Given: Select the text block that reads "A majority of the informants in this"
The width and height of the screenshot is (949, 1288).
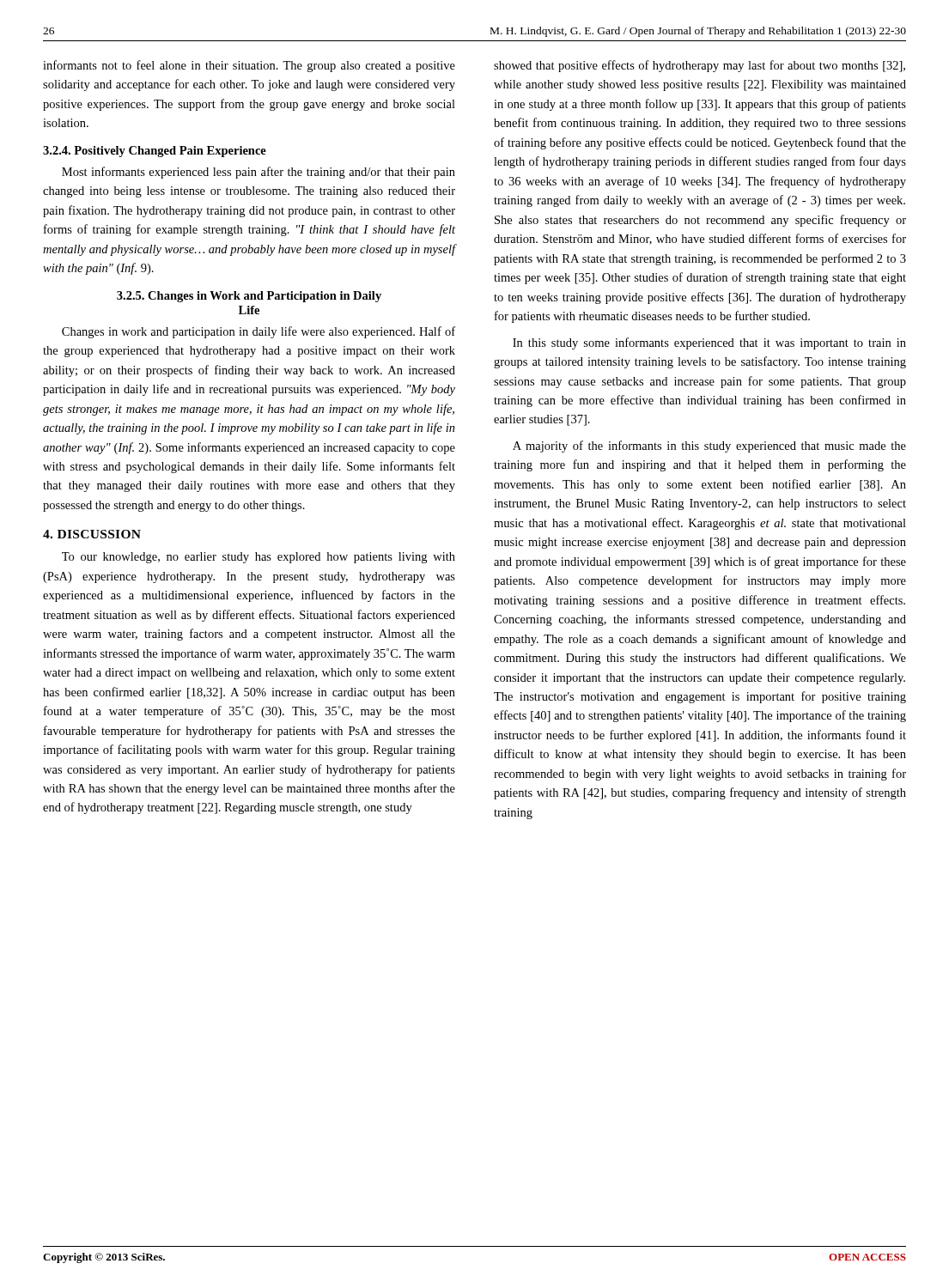Looking at the screenshot, I should (x=700, y=629).
